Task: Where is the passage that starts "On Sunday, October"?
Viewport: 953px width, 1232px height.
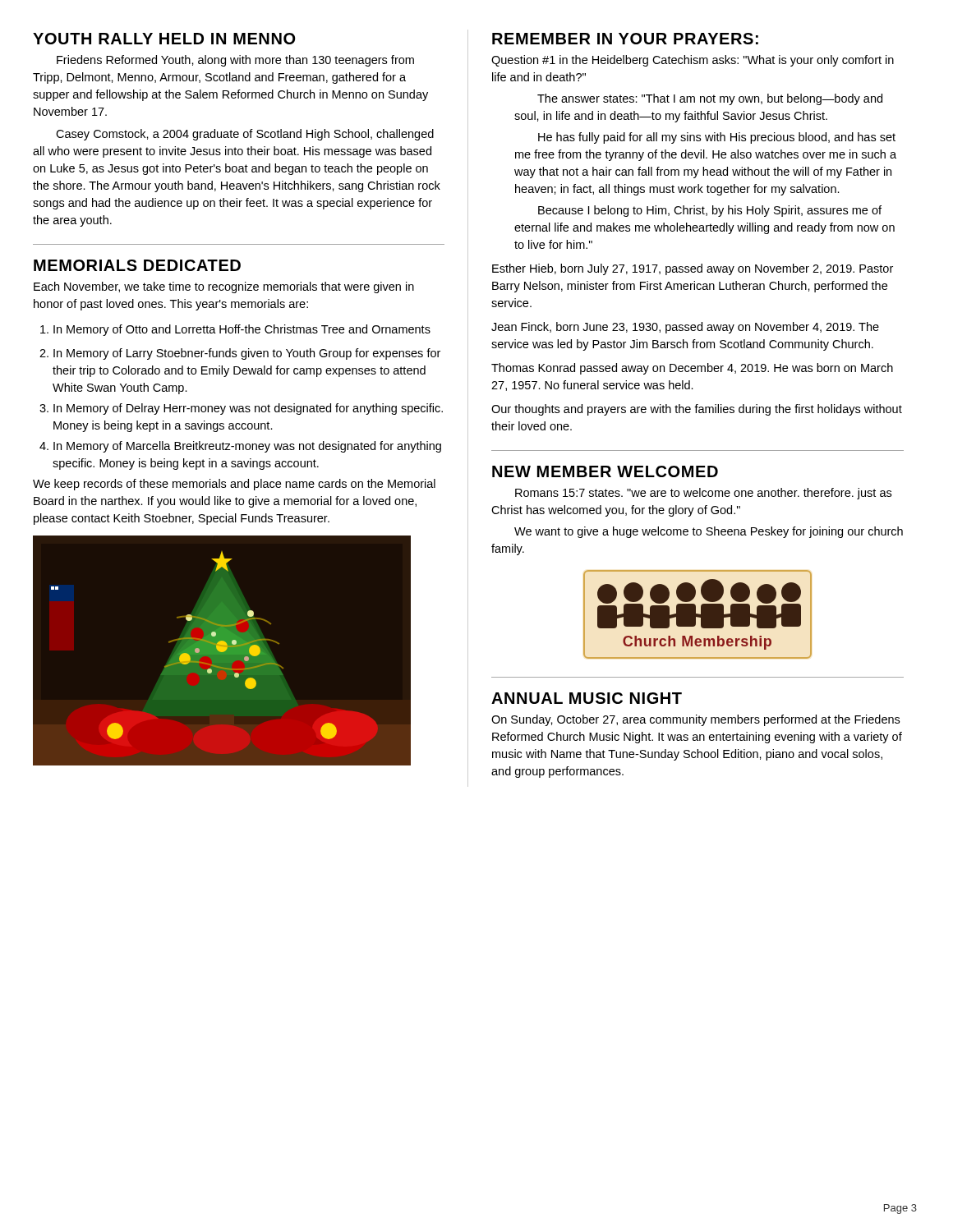Action: [698, 746]
